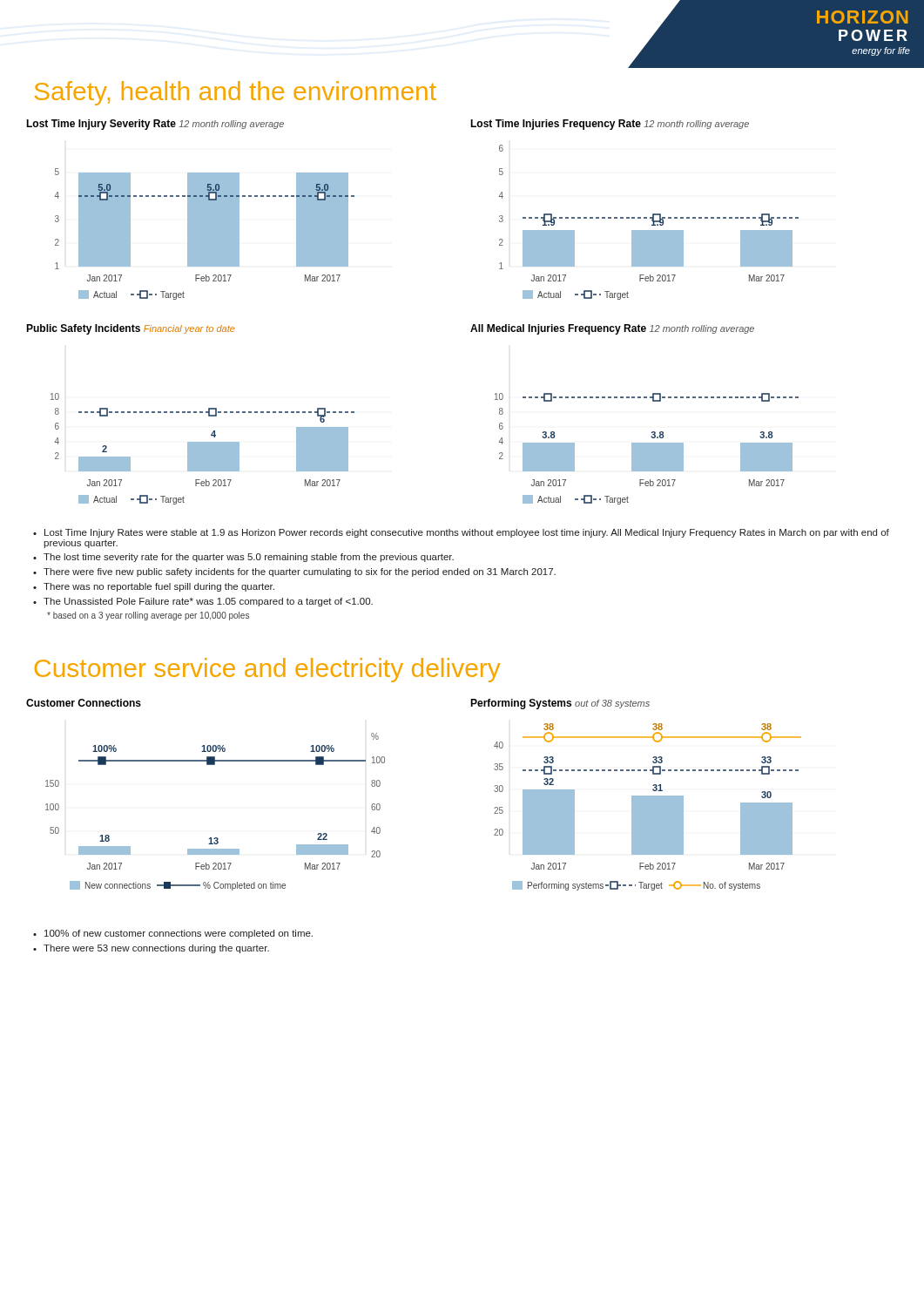Locate the text starting "• Lost Time Injury"
This screenshot has height=1307, width=924.
coord(464,538)
